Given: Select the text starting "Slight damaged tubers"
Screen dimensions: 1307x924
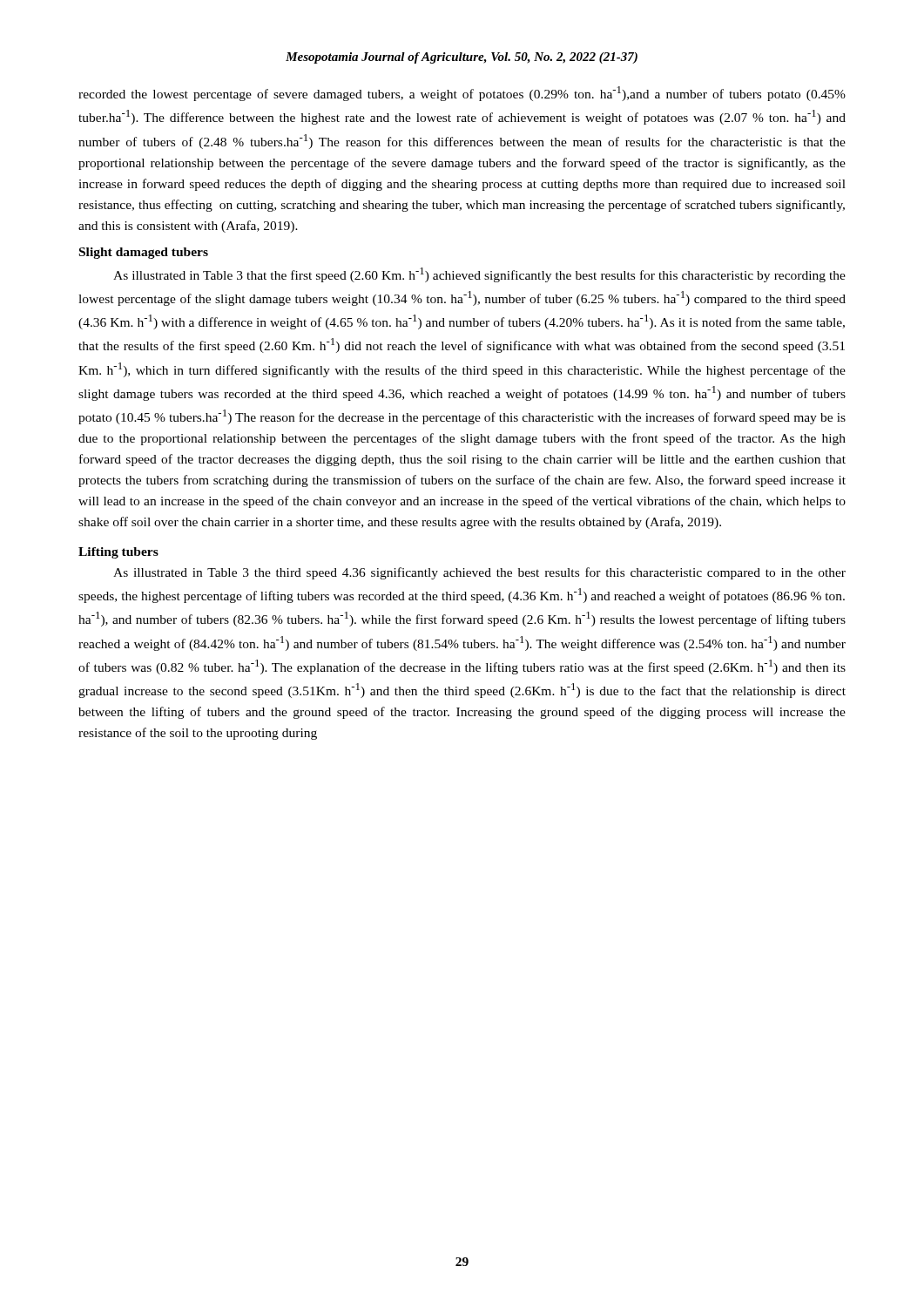Looking at the screenshot, I should [143, 251].
